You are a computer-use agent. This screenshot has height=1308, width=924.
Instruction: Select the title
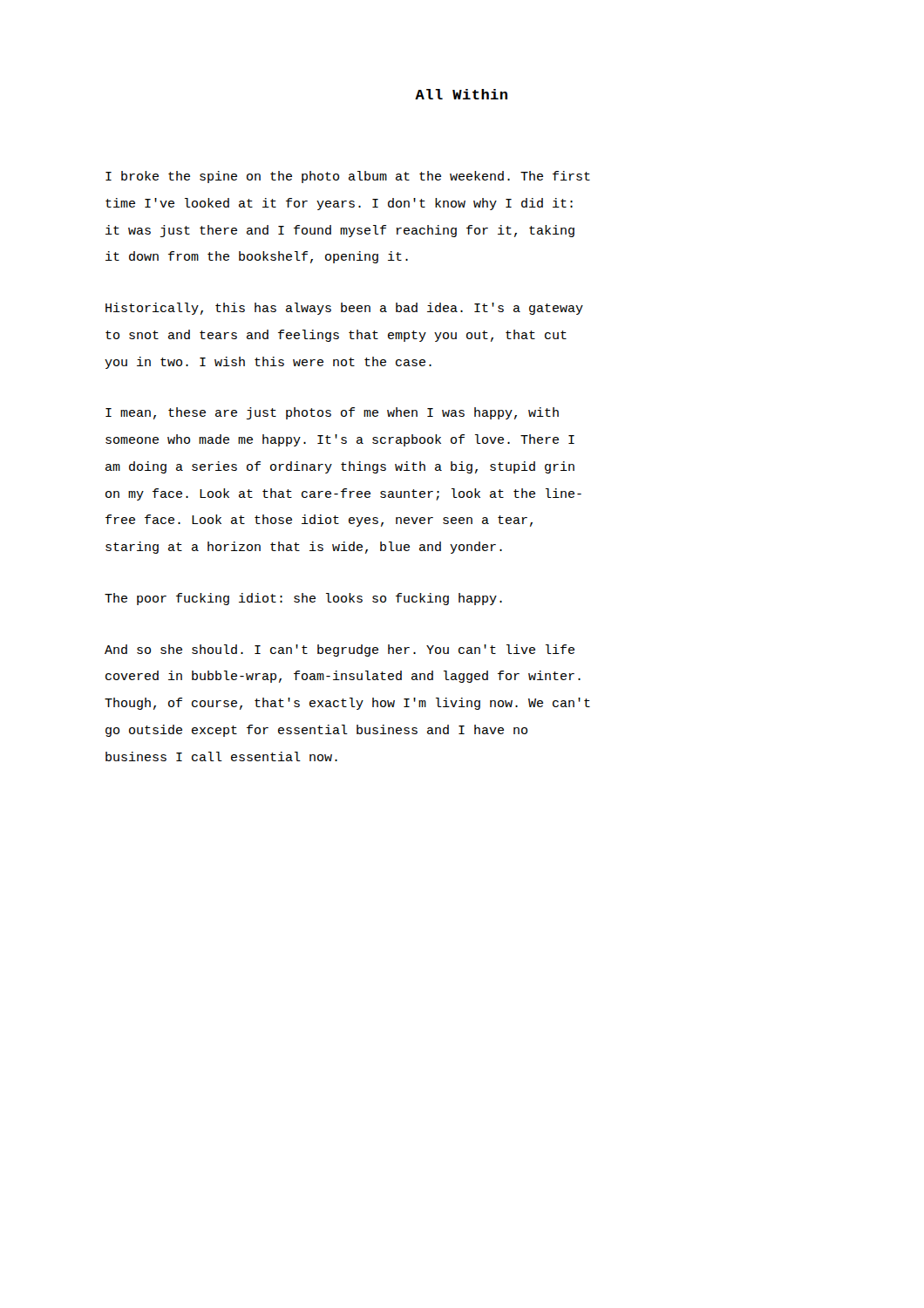462,95
